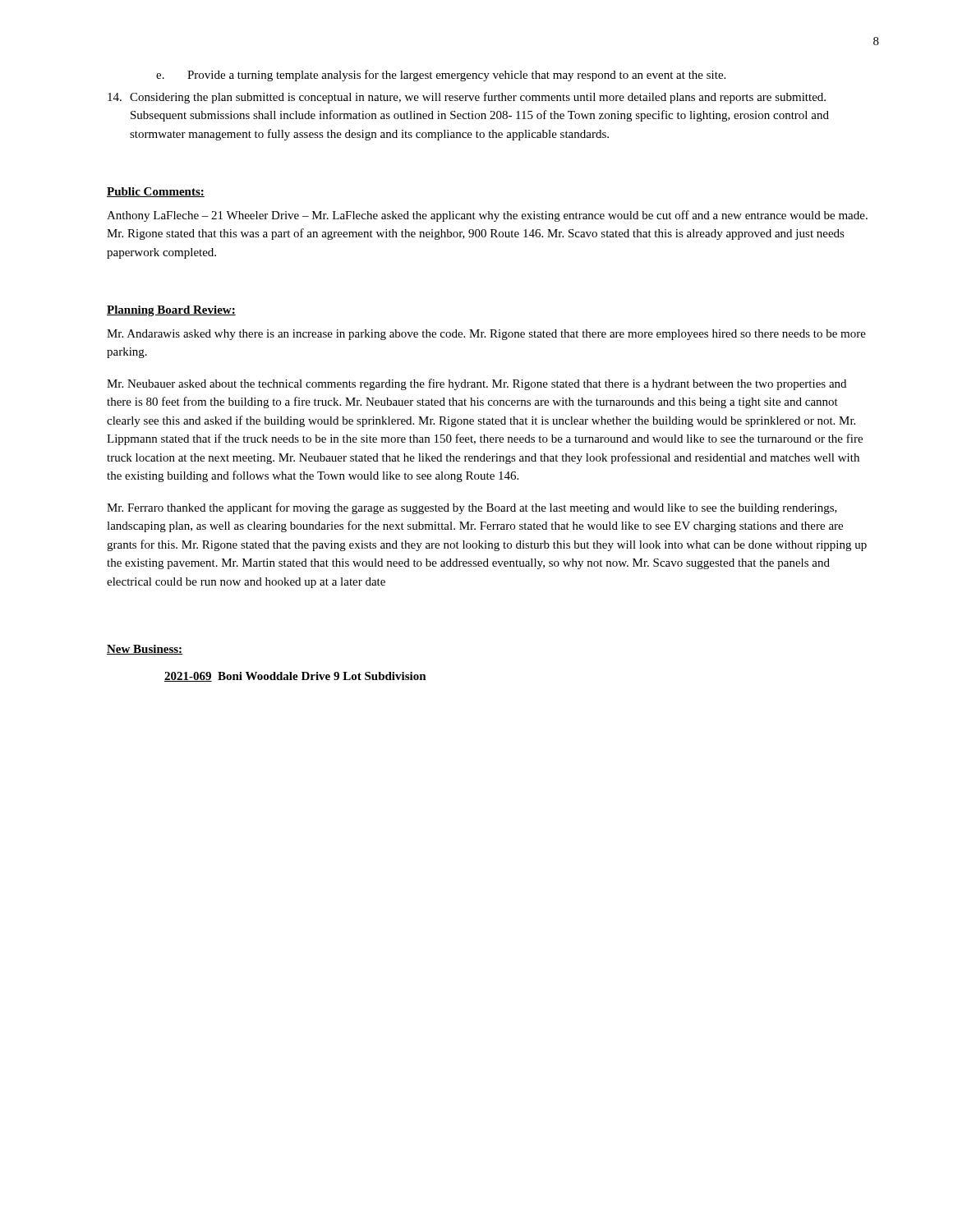The image size is (953, 1232).
Task: Where is the passage that starts "Mr. Neubauer asked about the"?
Action: click(x=485, y=429)
